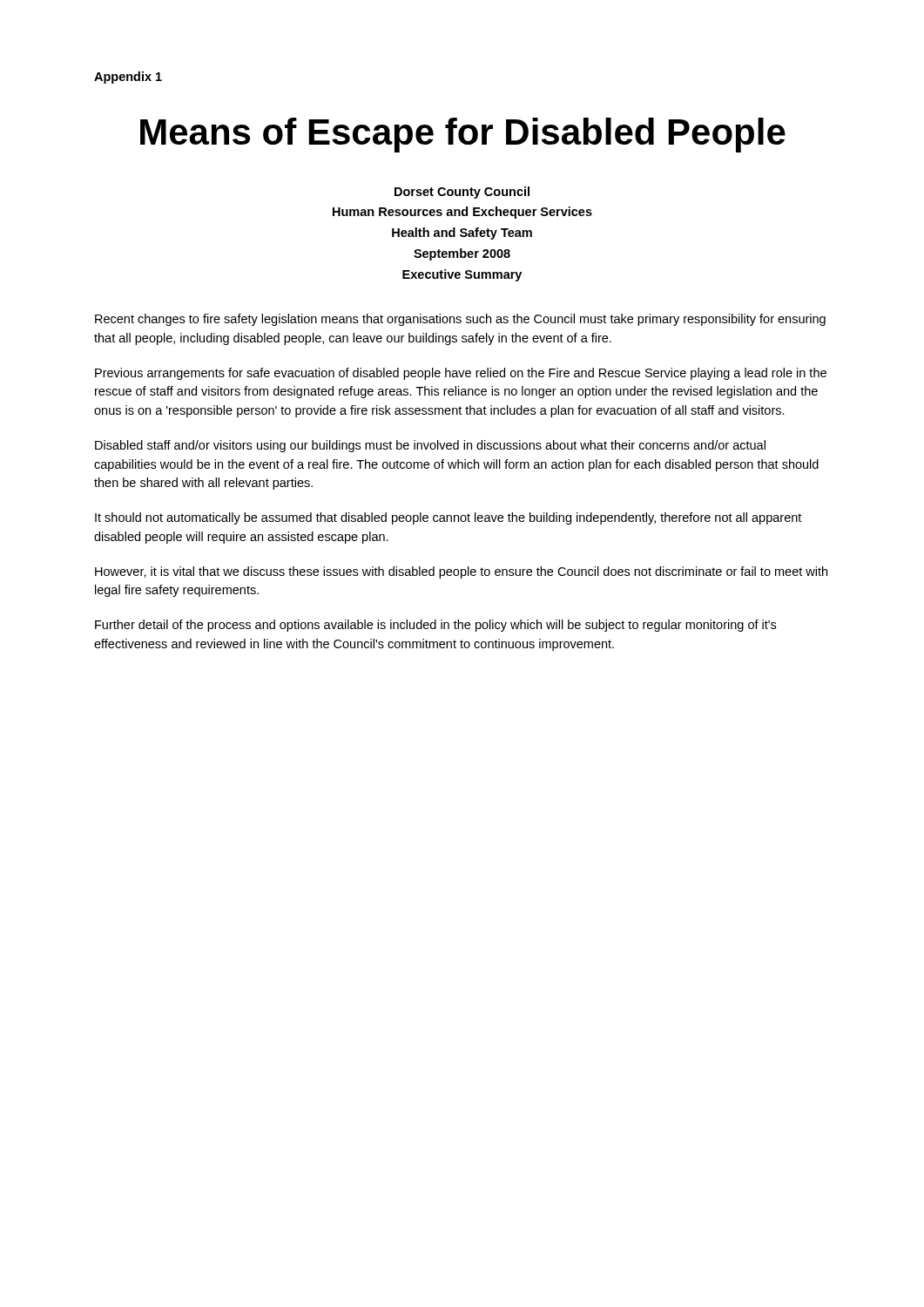Click on the block starting "Recent changes to"
The height and width of the screenshot is (1307, 924).
tap(460, 328)
